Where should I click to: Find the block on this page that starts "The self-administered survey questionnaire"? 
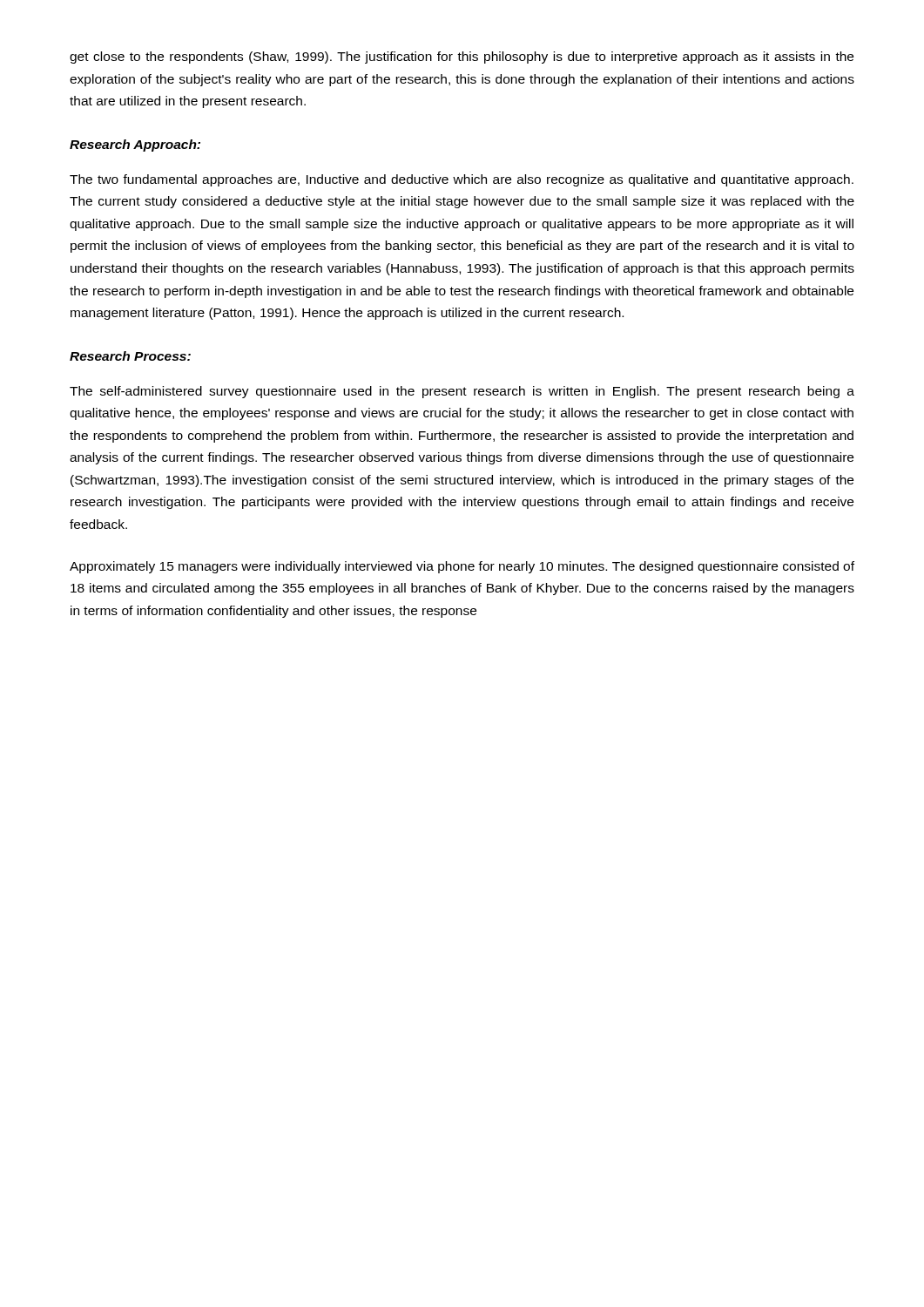(462, 457)
